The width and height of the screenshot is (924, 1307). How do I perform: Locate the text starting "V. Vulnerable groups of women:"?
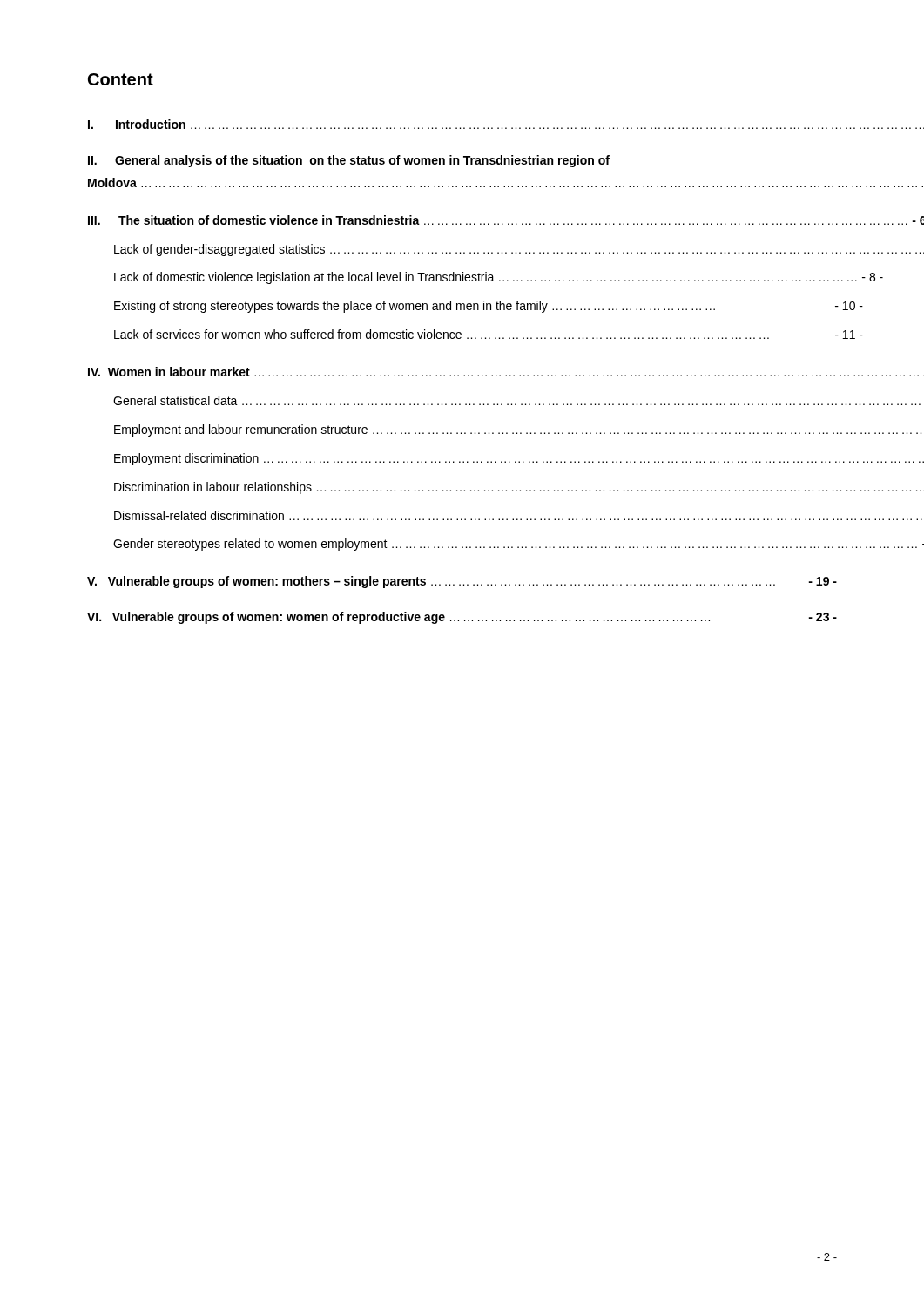point(462,584)
